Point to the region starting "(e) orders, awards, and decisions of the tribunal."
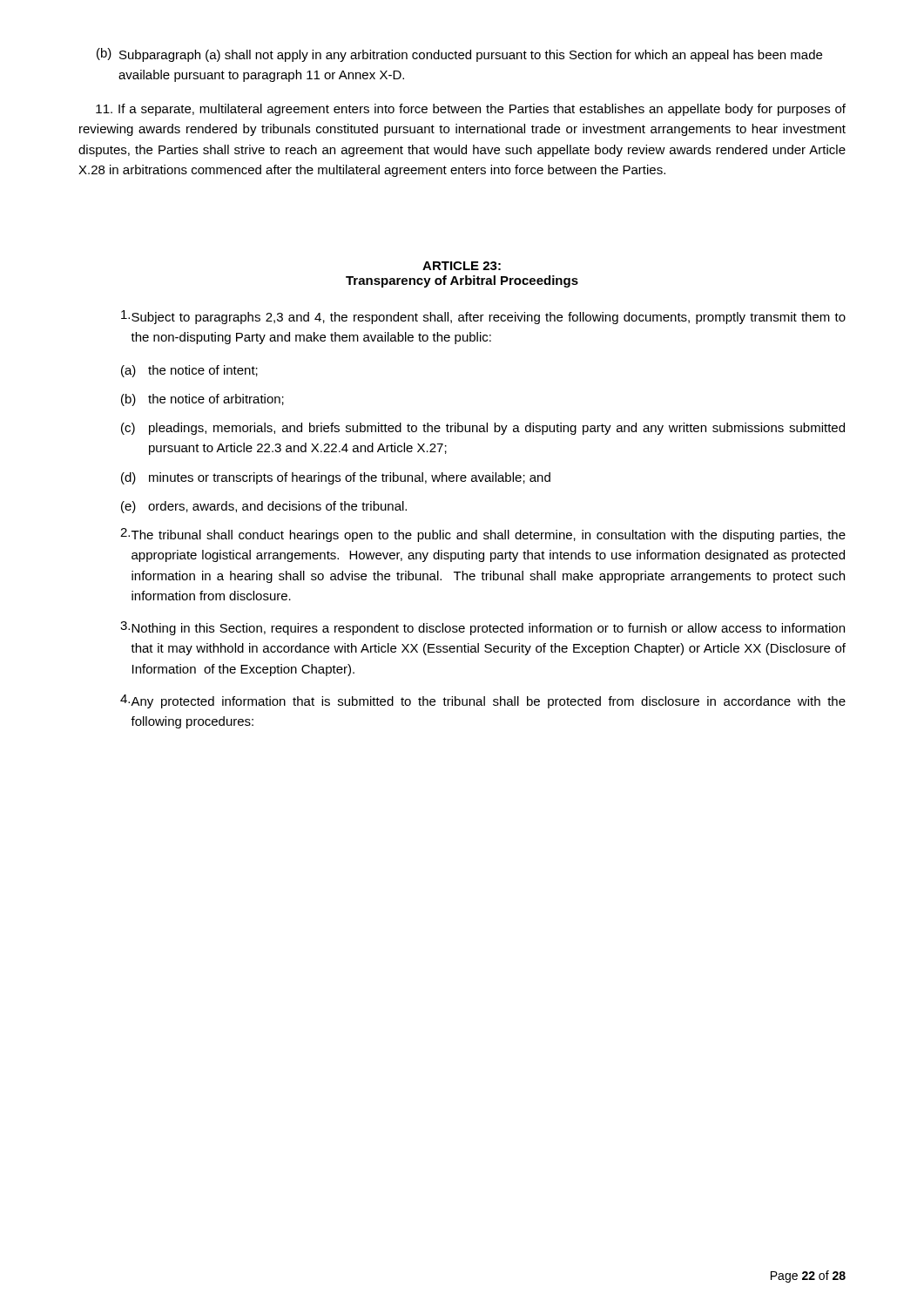The height and width of the screenshot is (1307, 924). (x=264, y=507)
